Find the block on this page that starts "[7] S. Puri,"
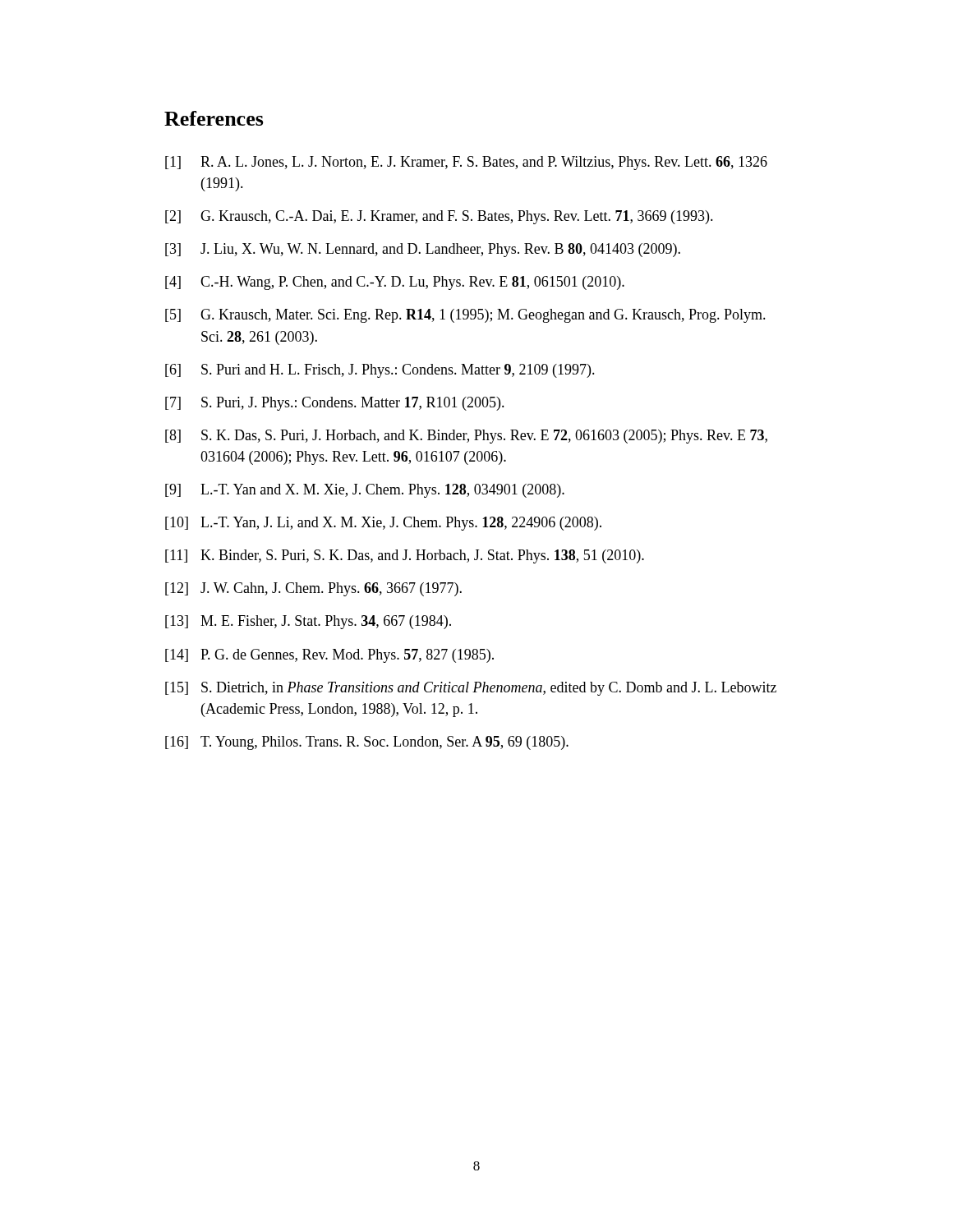Viewport: 953px width, 1232px height. [476, 402]
